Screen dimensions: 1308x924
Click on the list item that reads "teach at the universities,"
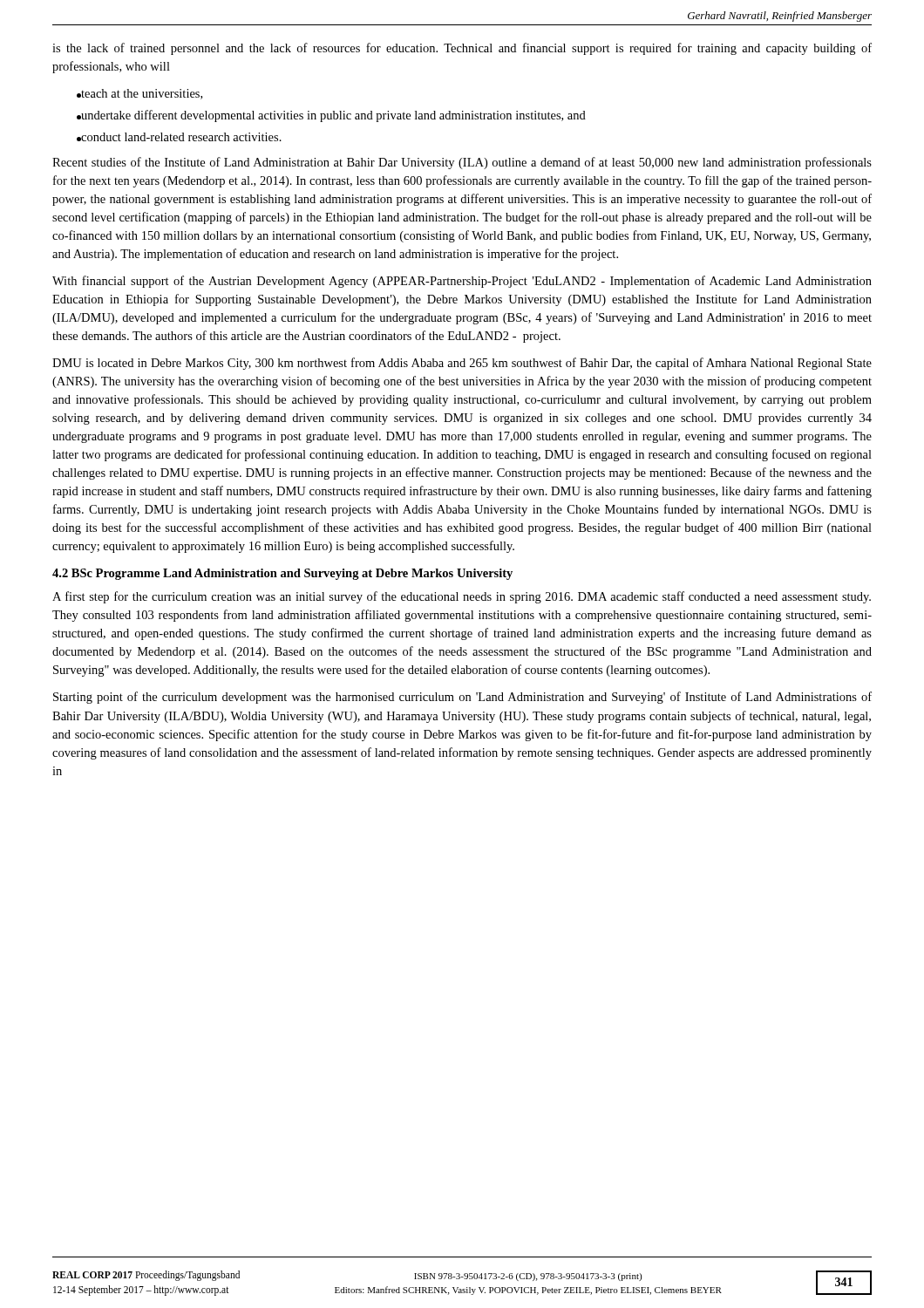(x=139, y=94)
